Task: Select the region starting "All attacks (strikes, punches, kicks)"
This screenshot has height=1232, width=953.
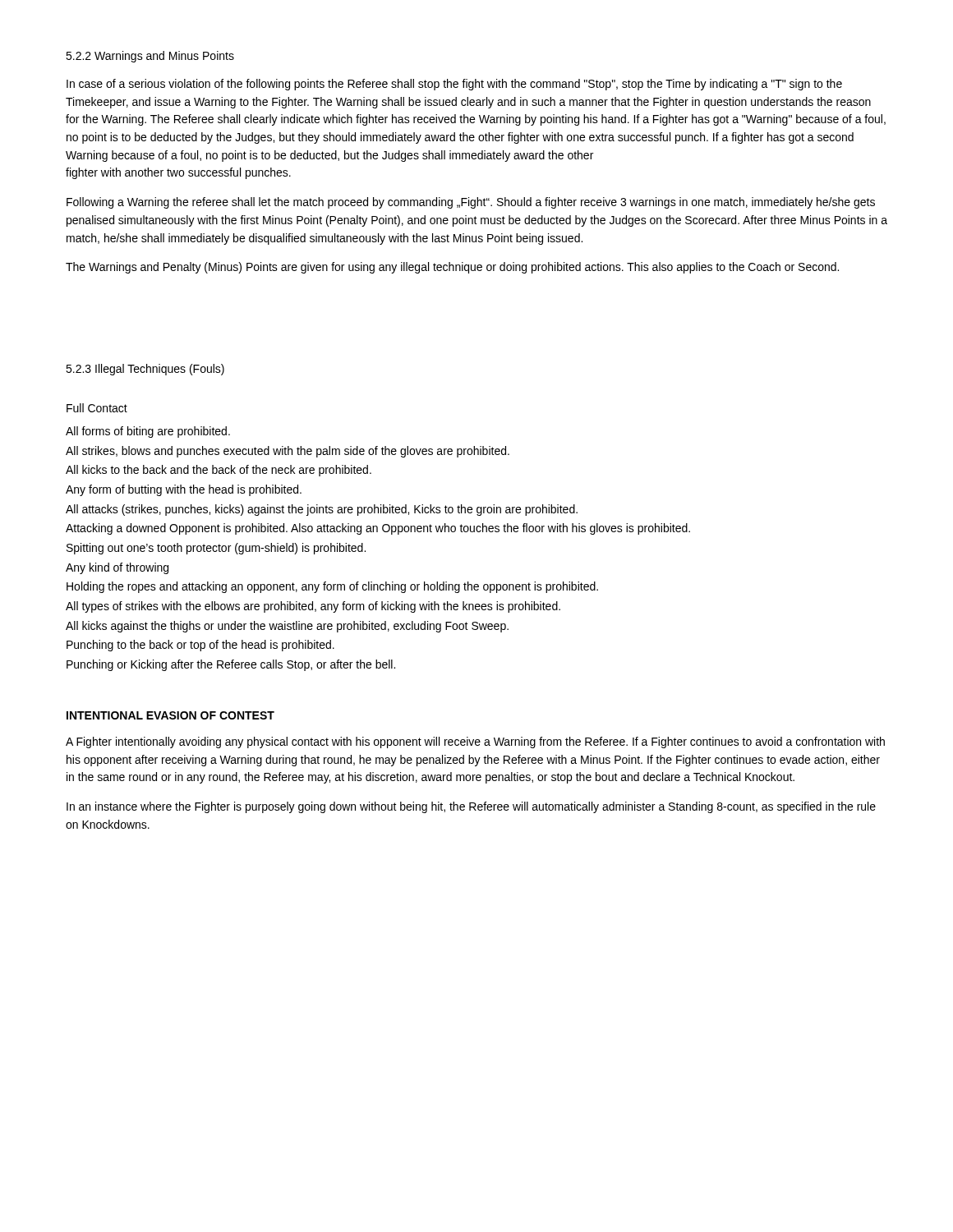Action: point(322,509)
